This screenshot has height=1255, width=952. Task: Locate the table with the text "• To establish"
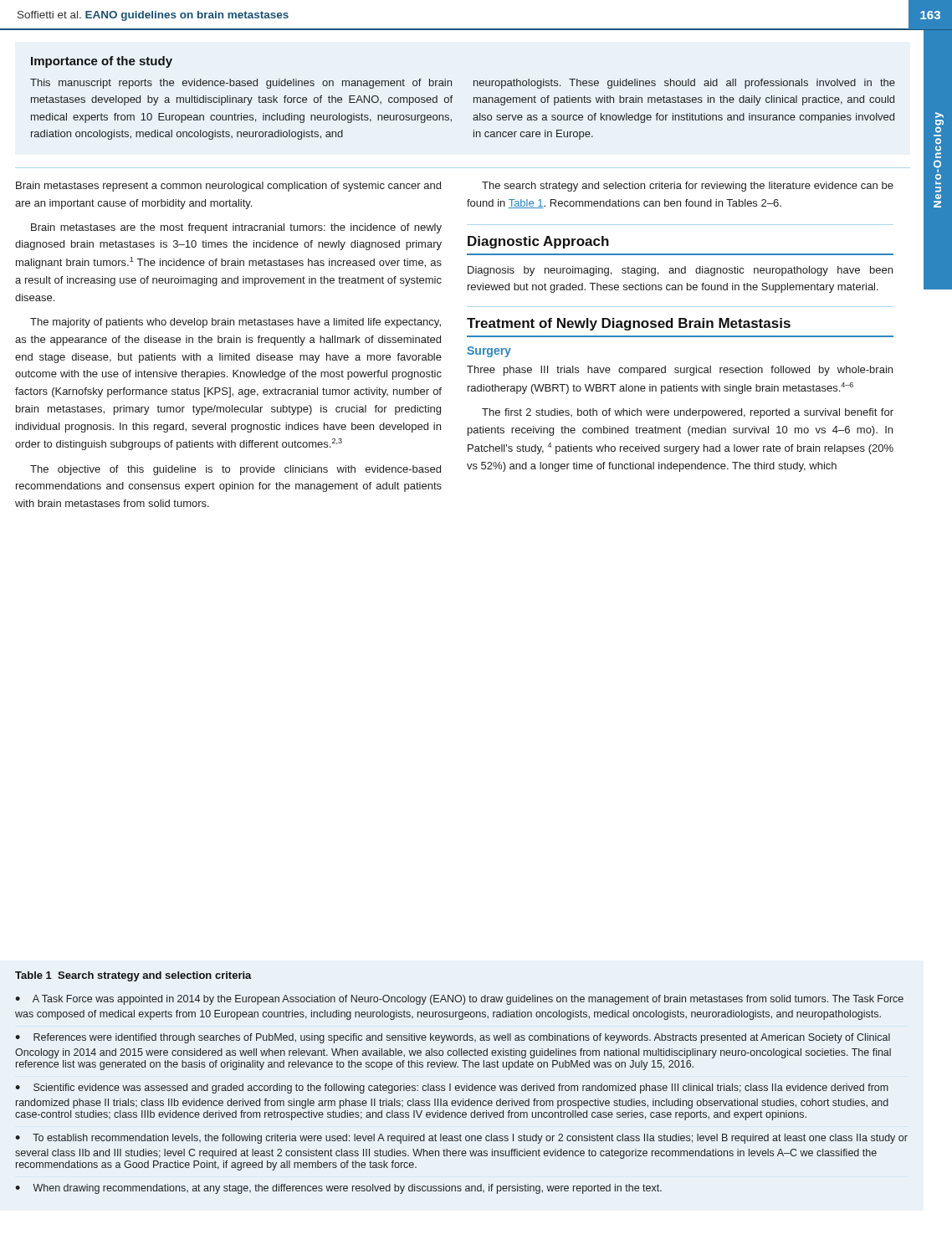[462, 1094]
